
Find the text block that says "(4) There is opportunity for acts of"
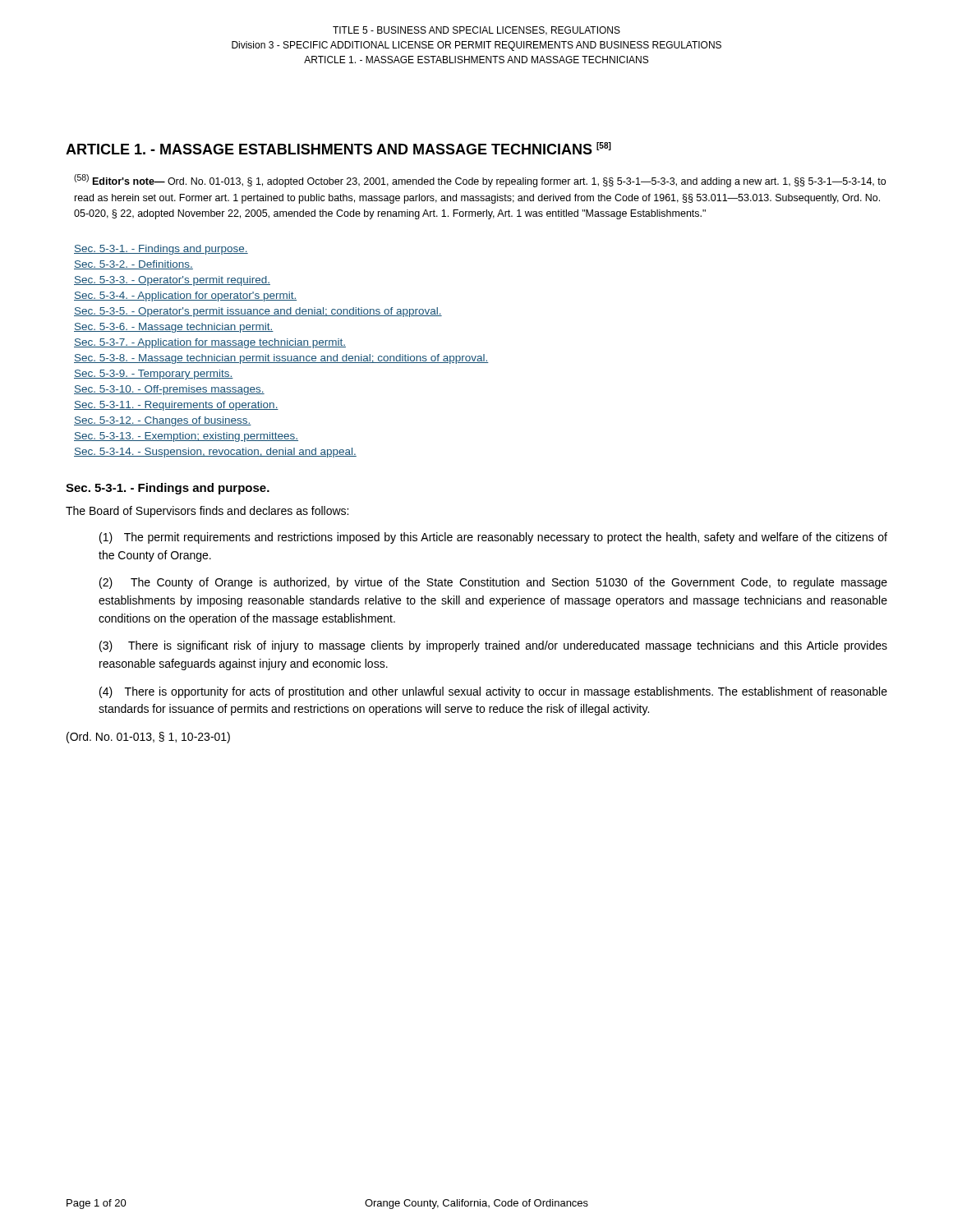click(493, 700)
